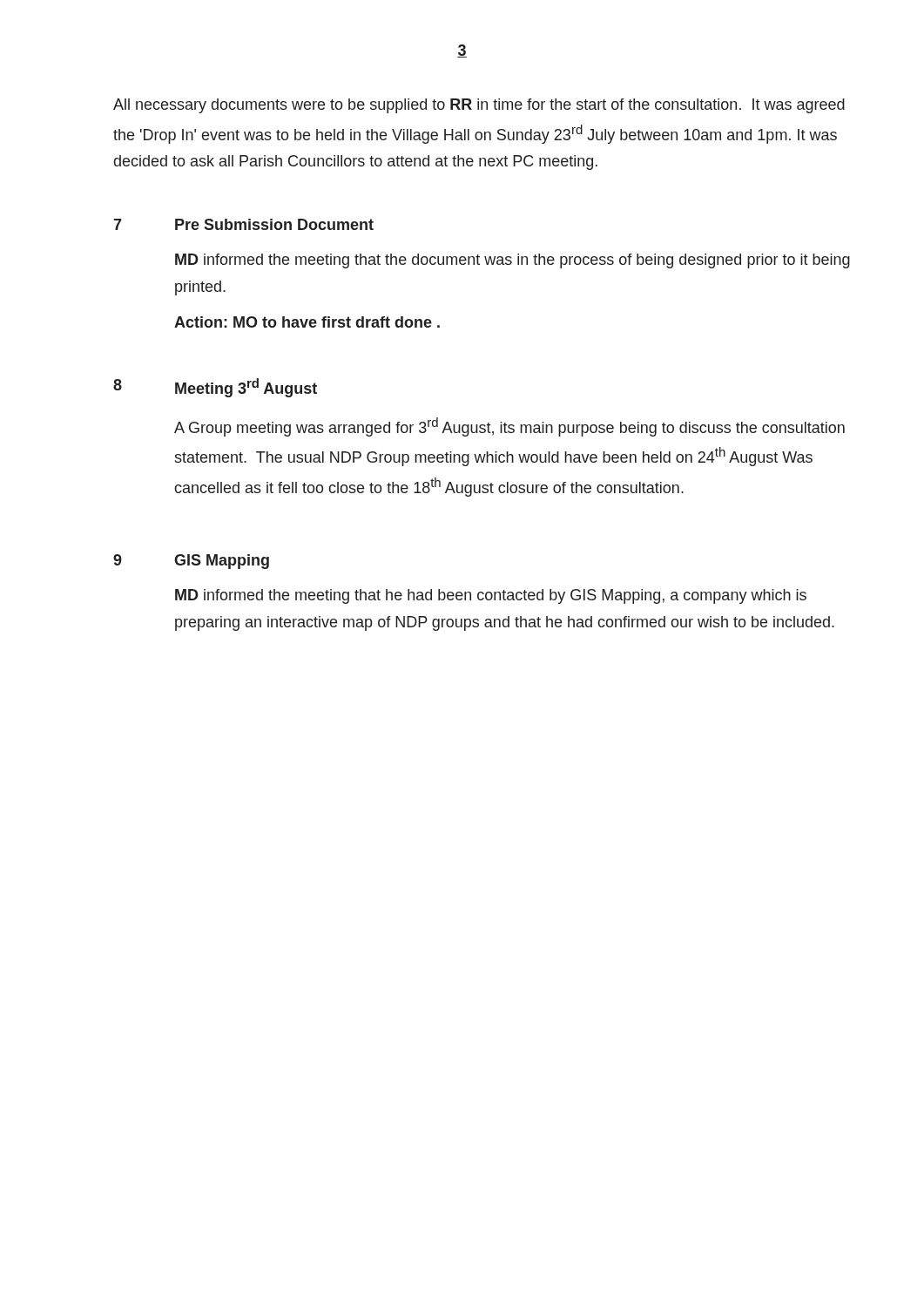Find the block on this page that starts "Action: MO to have"
The width and height of the screenshot is (924, 1307).
pyautogui.click(x=307, y=322)
